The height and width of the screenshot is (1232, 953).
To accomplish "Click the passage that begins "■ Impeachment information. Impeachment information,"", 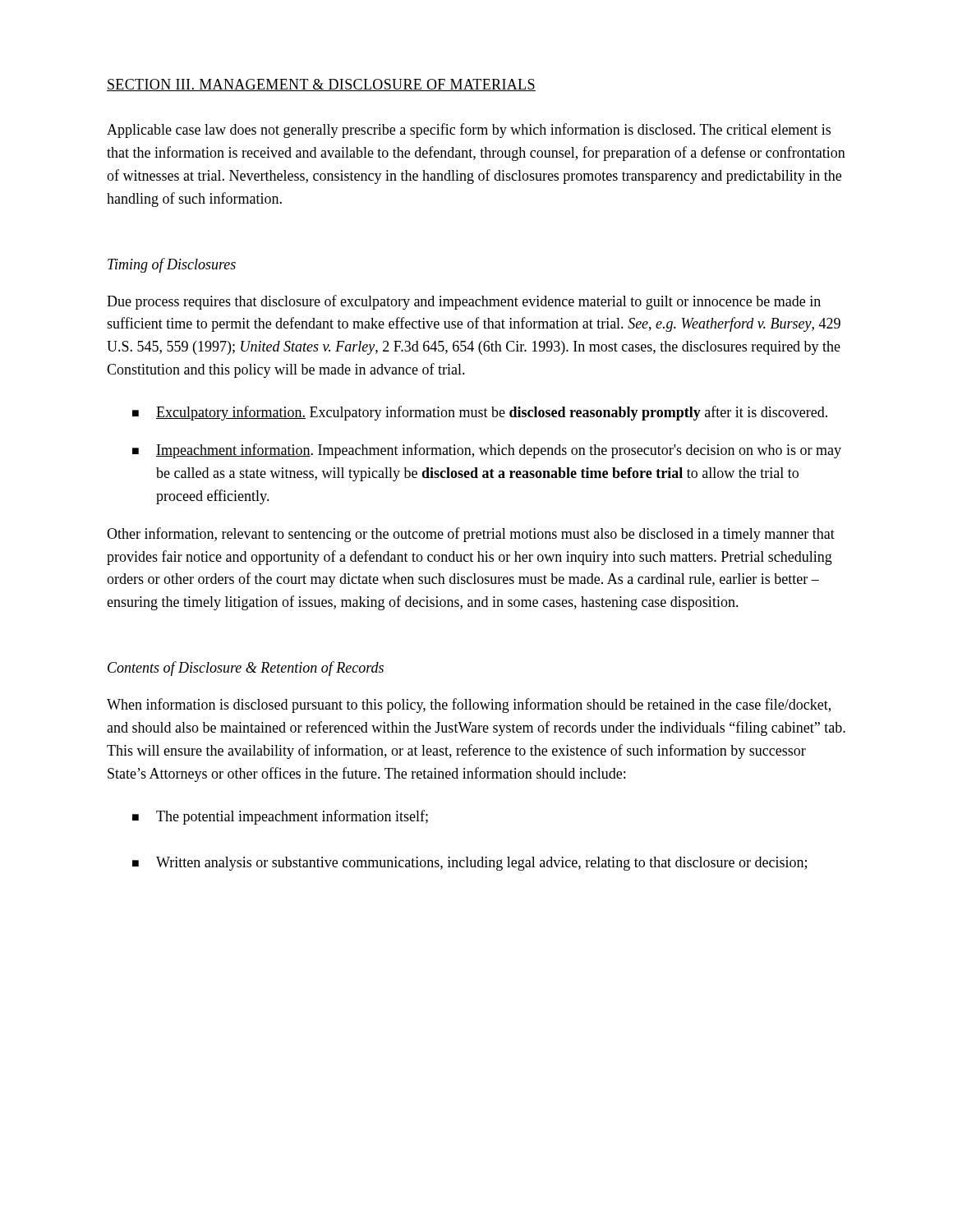I will point(476,474).
